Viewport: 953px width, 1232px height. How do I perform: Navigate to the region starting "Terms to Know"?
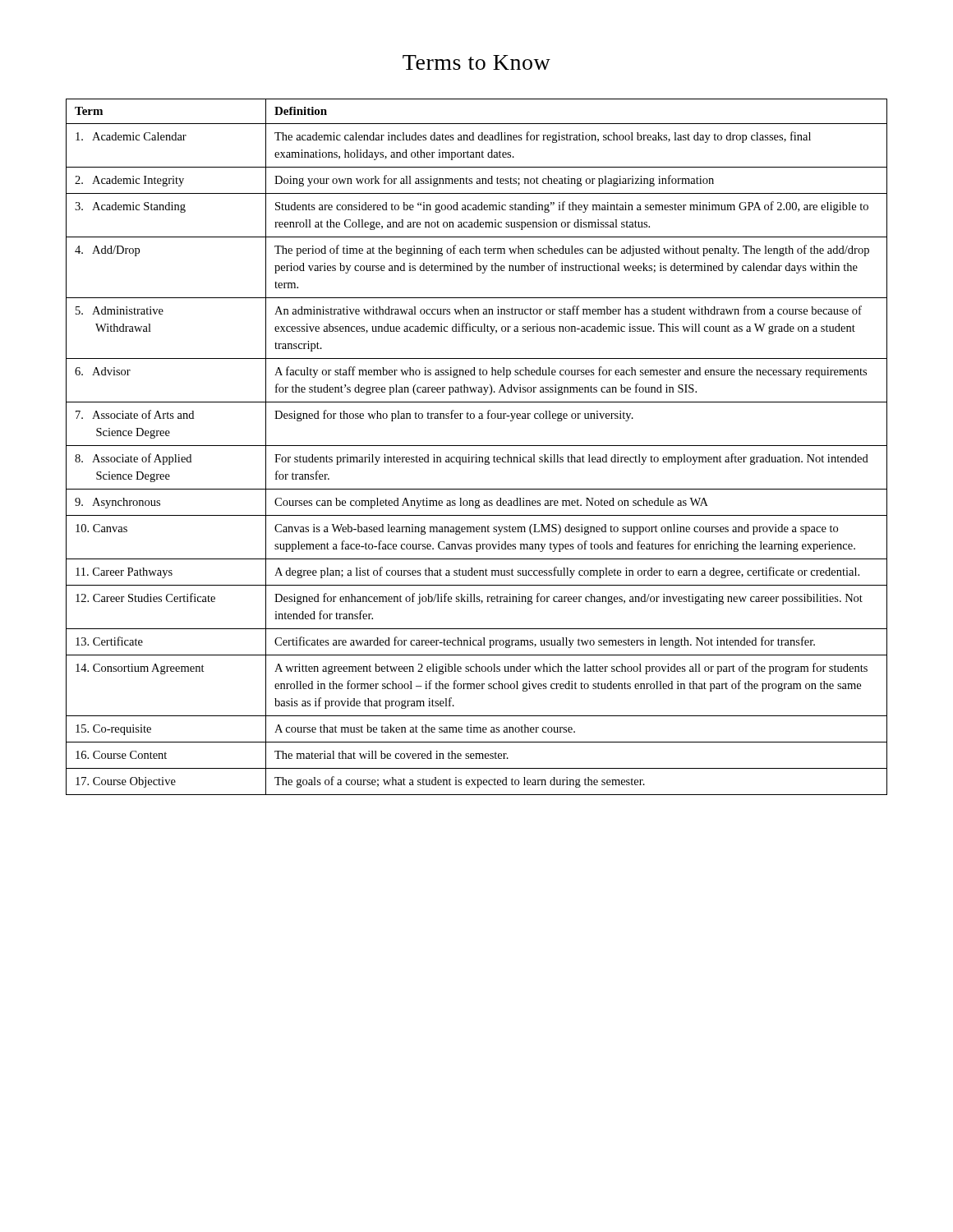pyautogui.click(x=476, y=62)
